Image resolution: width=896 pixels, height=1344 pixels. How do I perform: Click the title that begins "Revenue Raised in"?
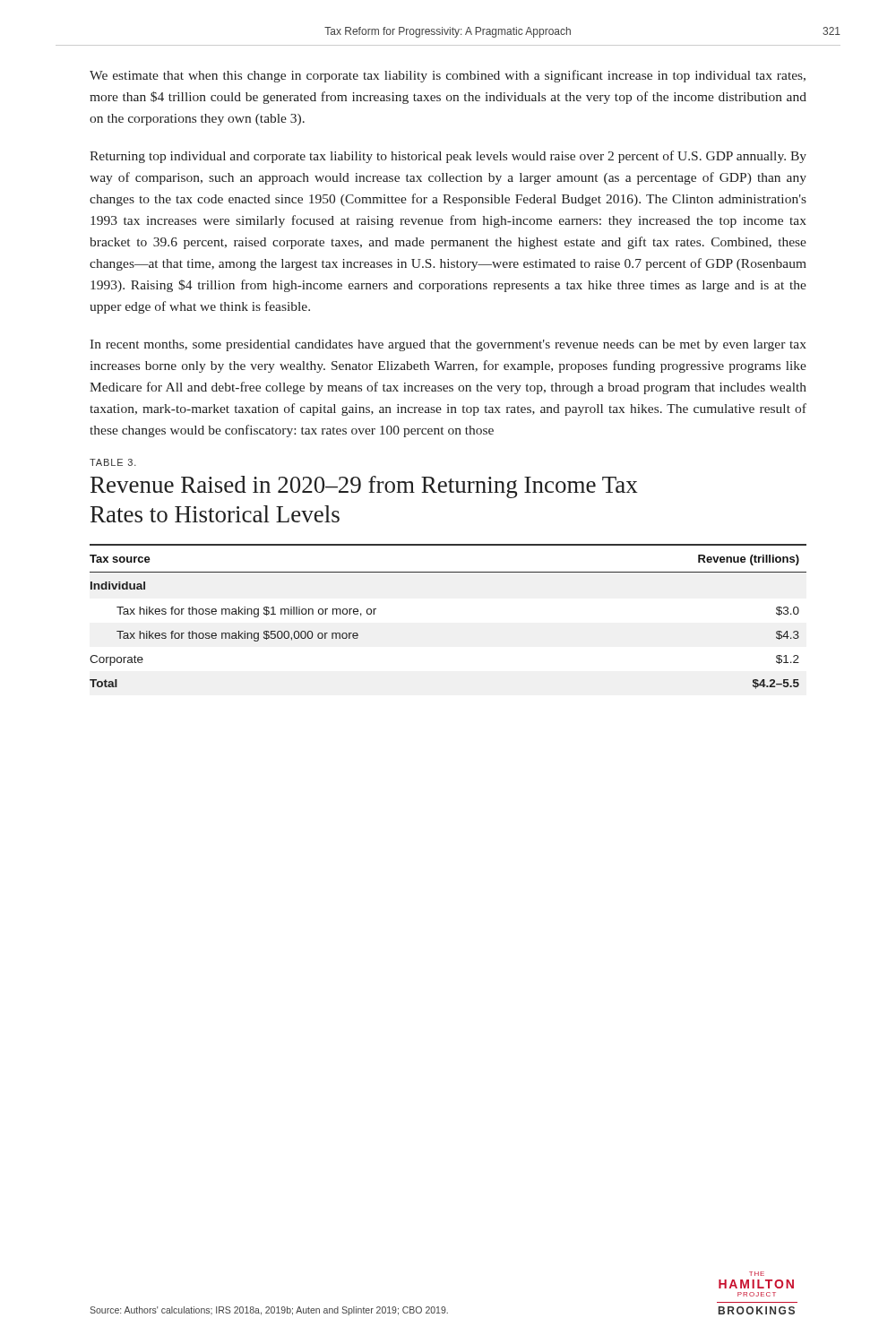364,500
